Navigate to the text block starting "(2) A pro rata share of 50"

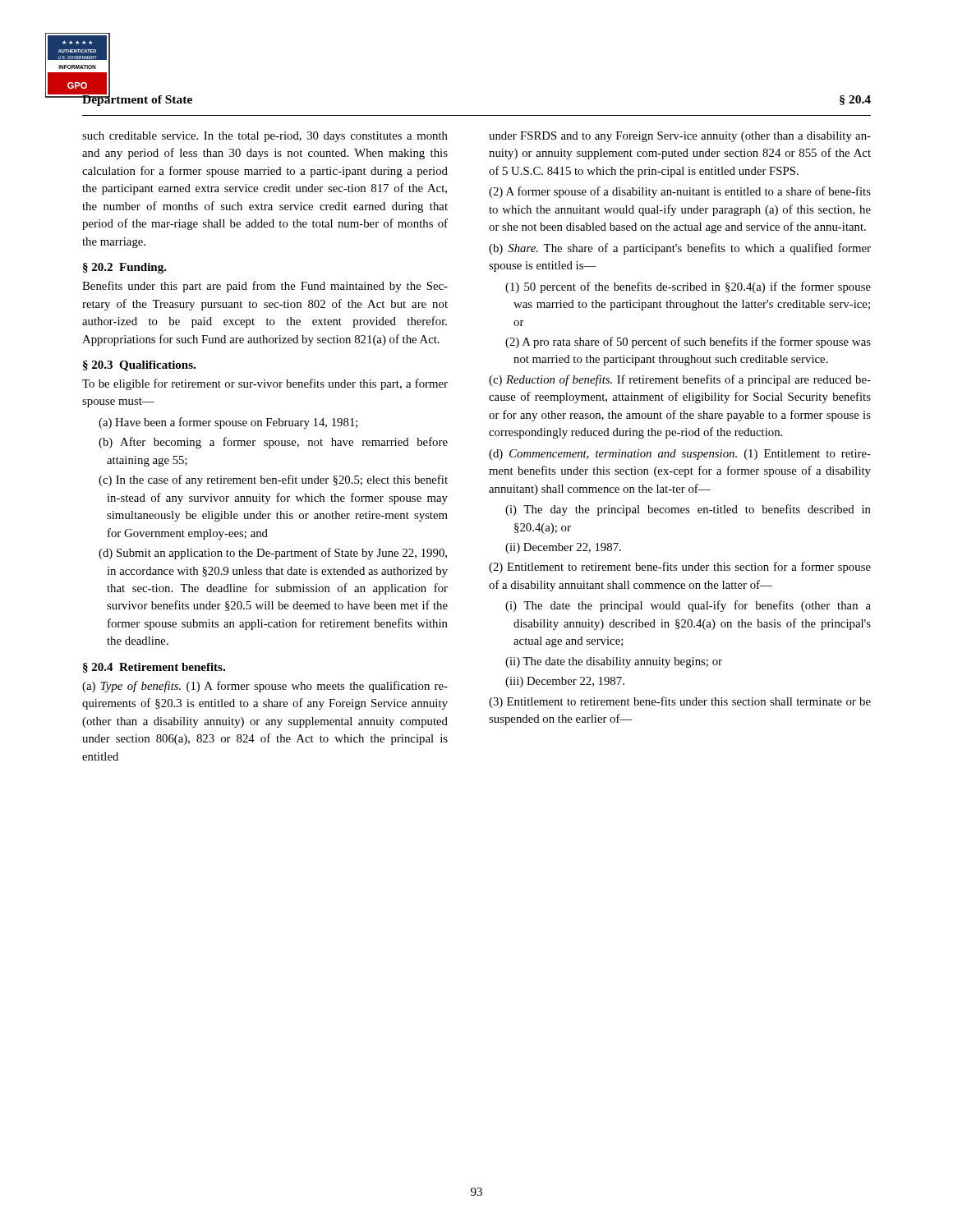pyautogui.click(x=688, y=351)
